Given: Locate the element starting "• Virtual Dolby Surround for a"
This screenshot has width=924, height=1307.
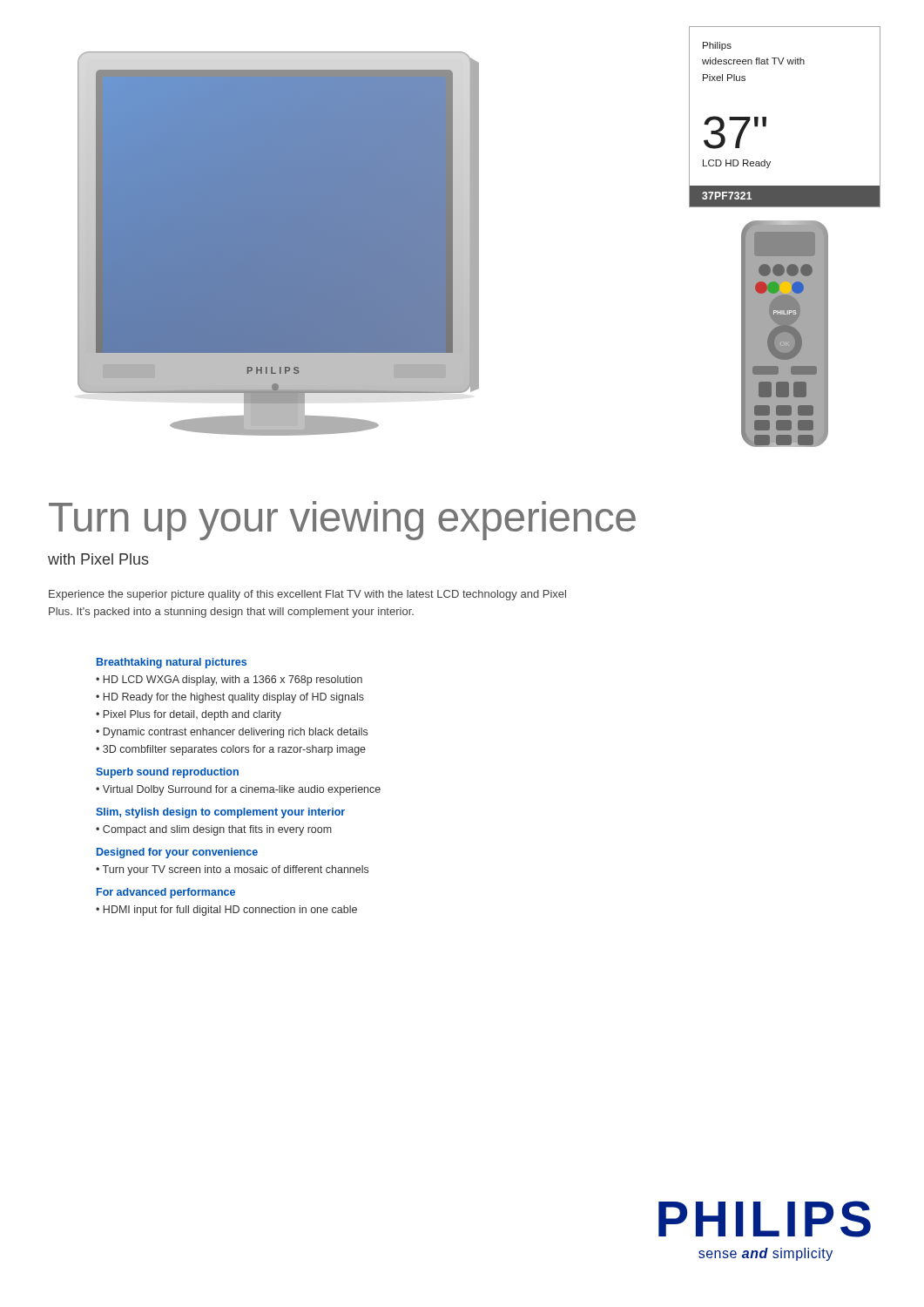Looking at the screenshot, I should [238, 789].
